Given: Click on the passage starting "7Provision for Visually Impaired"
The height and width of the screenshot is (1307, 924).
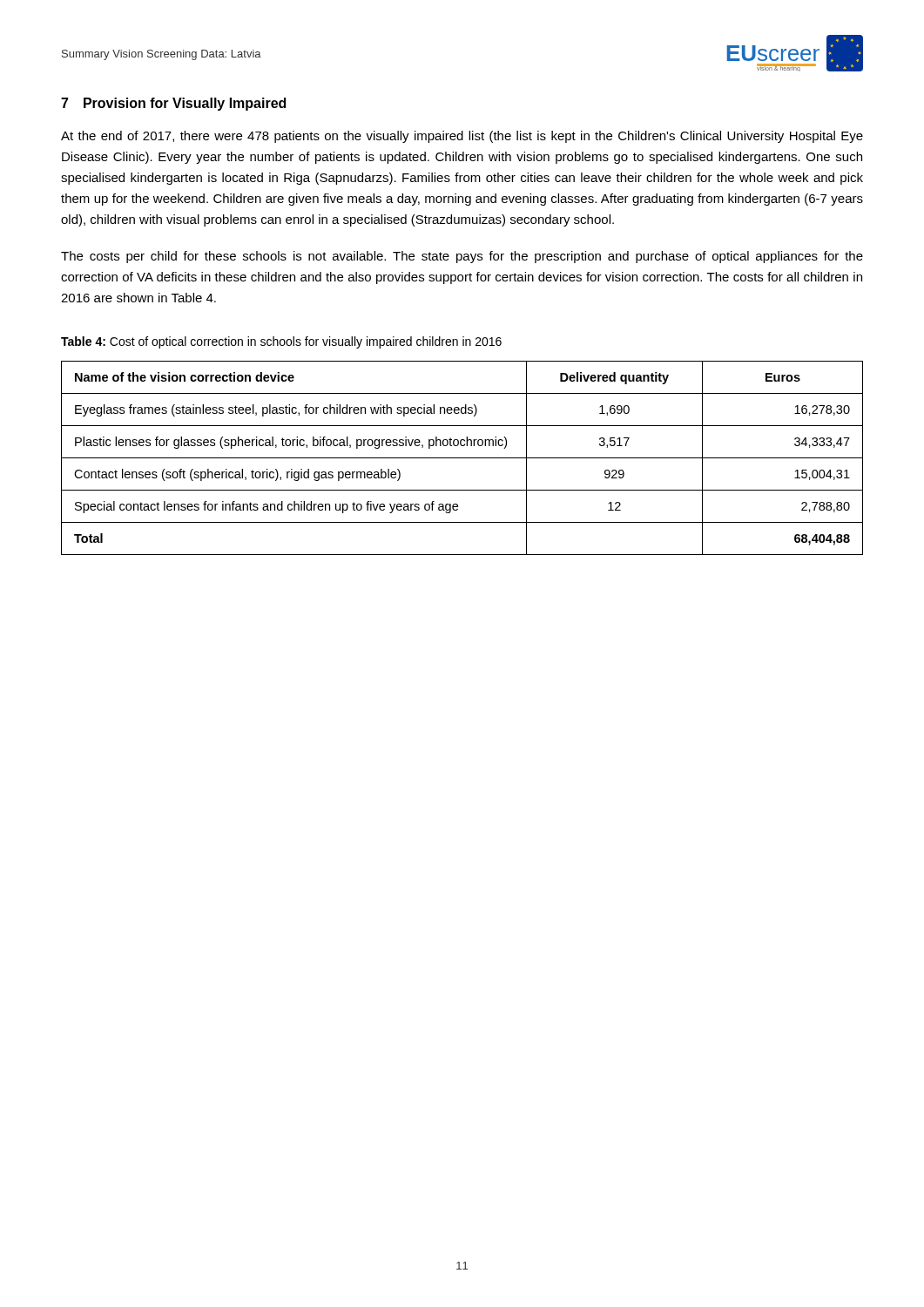Looking at the screenshot, I should tap(174, 103).
